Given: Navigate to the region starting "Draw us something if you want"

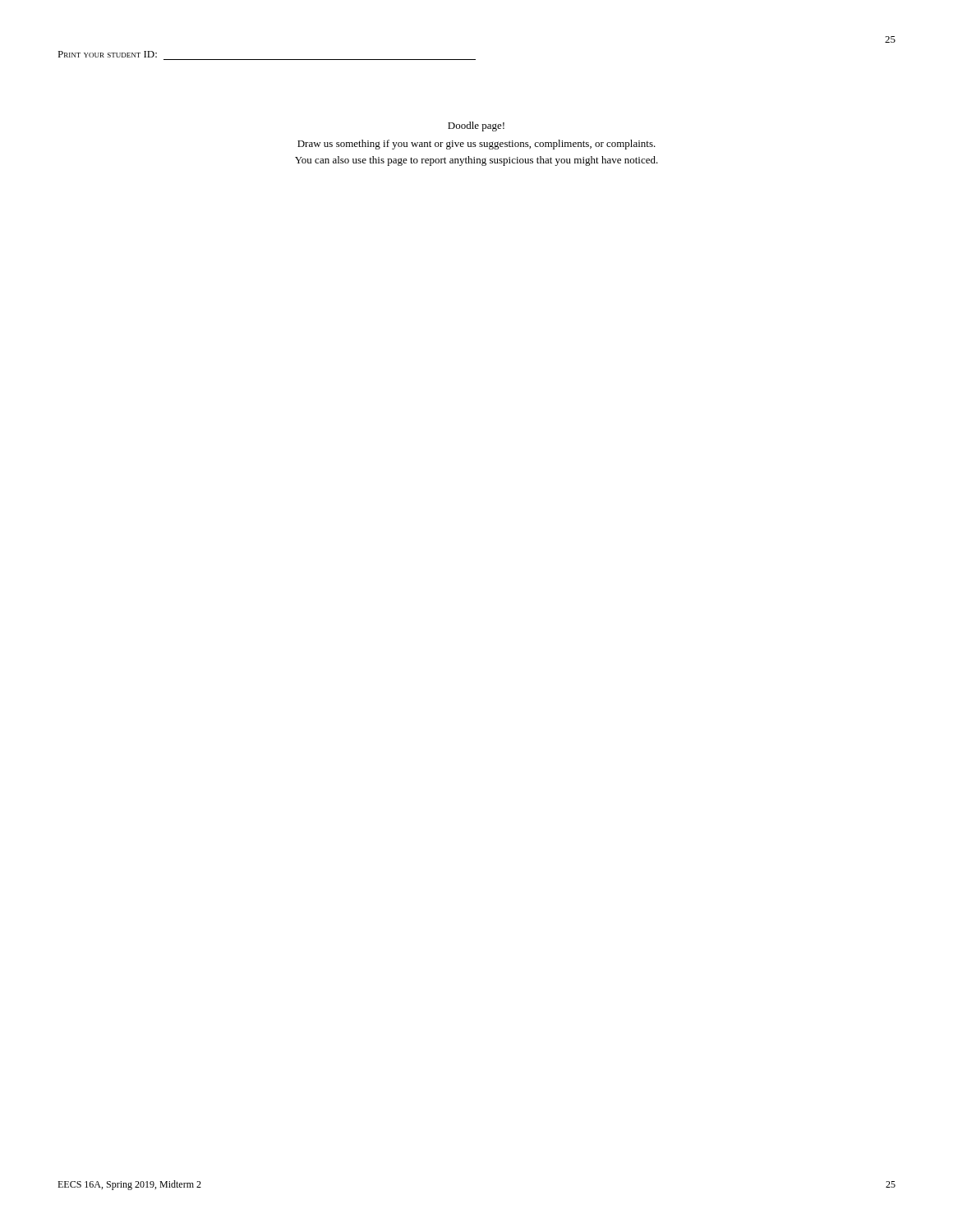Looking at the screenshot, I should pos(476,151).
